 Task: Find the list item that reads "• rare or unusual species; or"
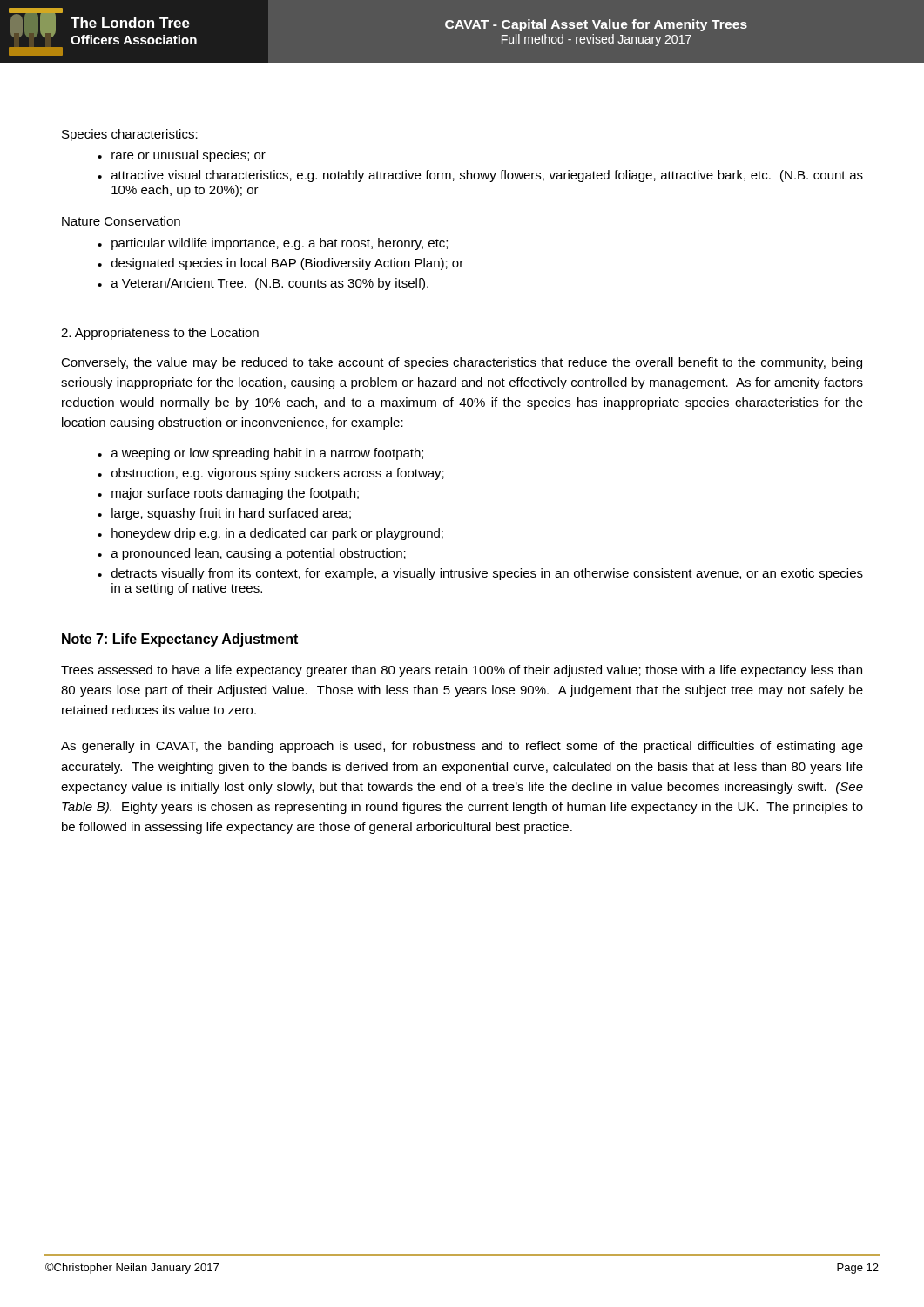tap(182, 156)
